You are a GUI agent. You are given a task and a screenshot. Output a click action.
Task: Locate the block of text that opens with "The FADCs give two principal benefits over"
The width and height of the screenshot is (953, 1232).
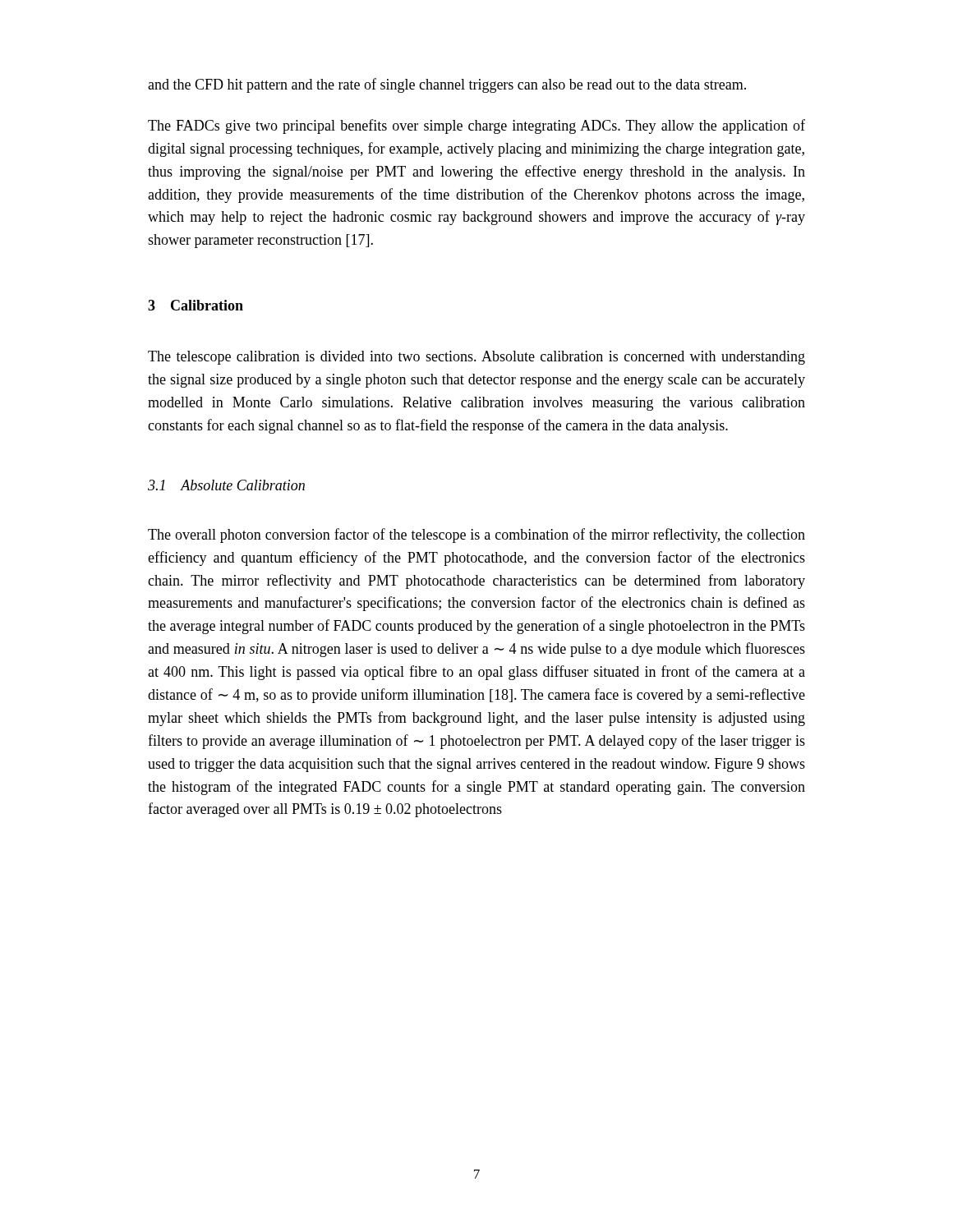point(476,183)
